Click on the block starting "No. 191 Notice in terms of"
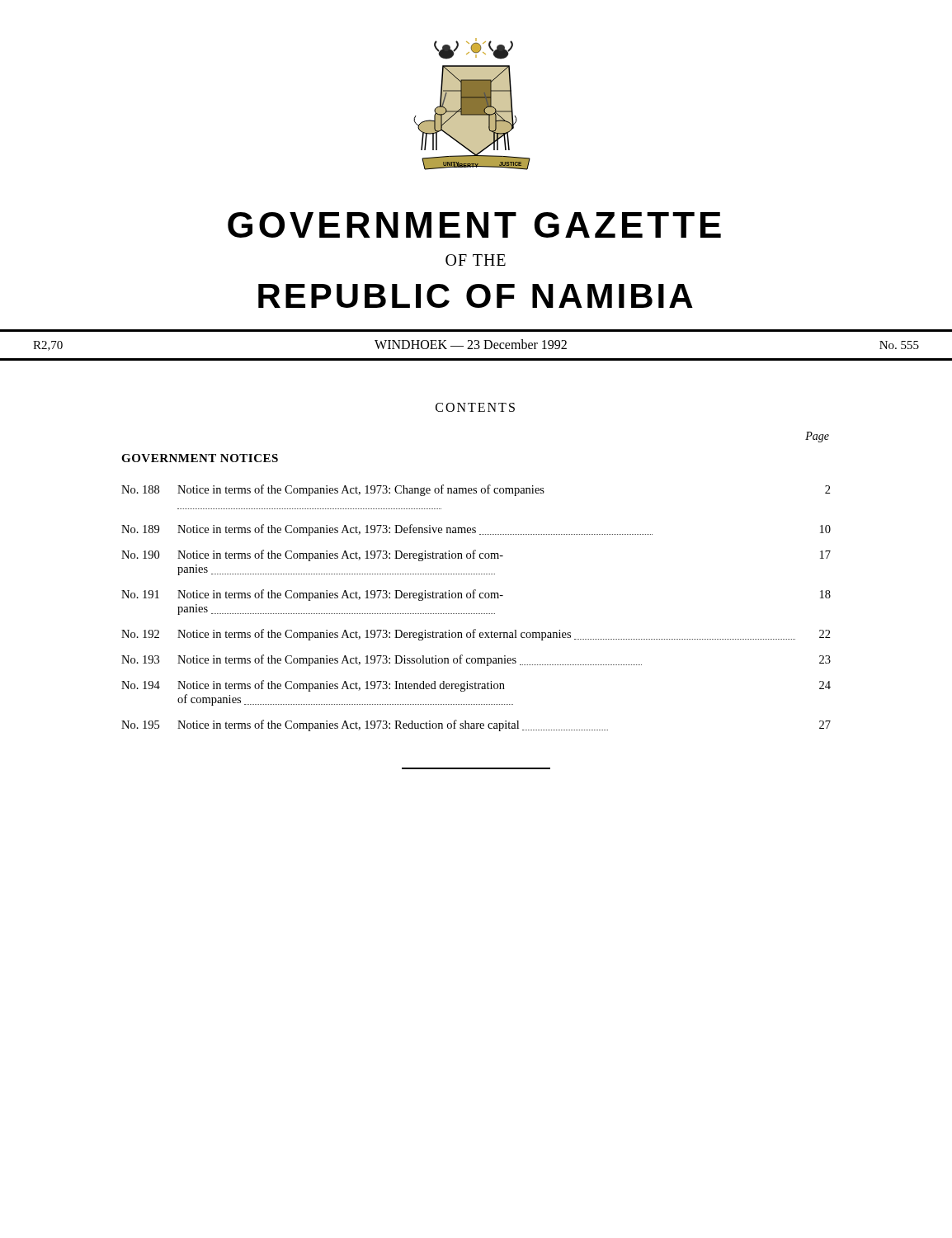This screenshot has width=952, height=1238. [476, 602]
